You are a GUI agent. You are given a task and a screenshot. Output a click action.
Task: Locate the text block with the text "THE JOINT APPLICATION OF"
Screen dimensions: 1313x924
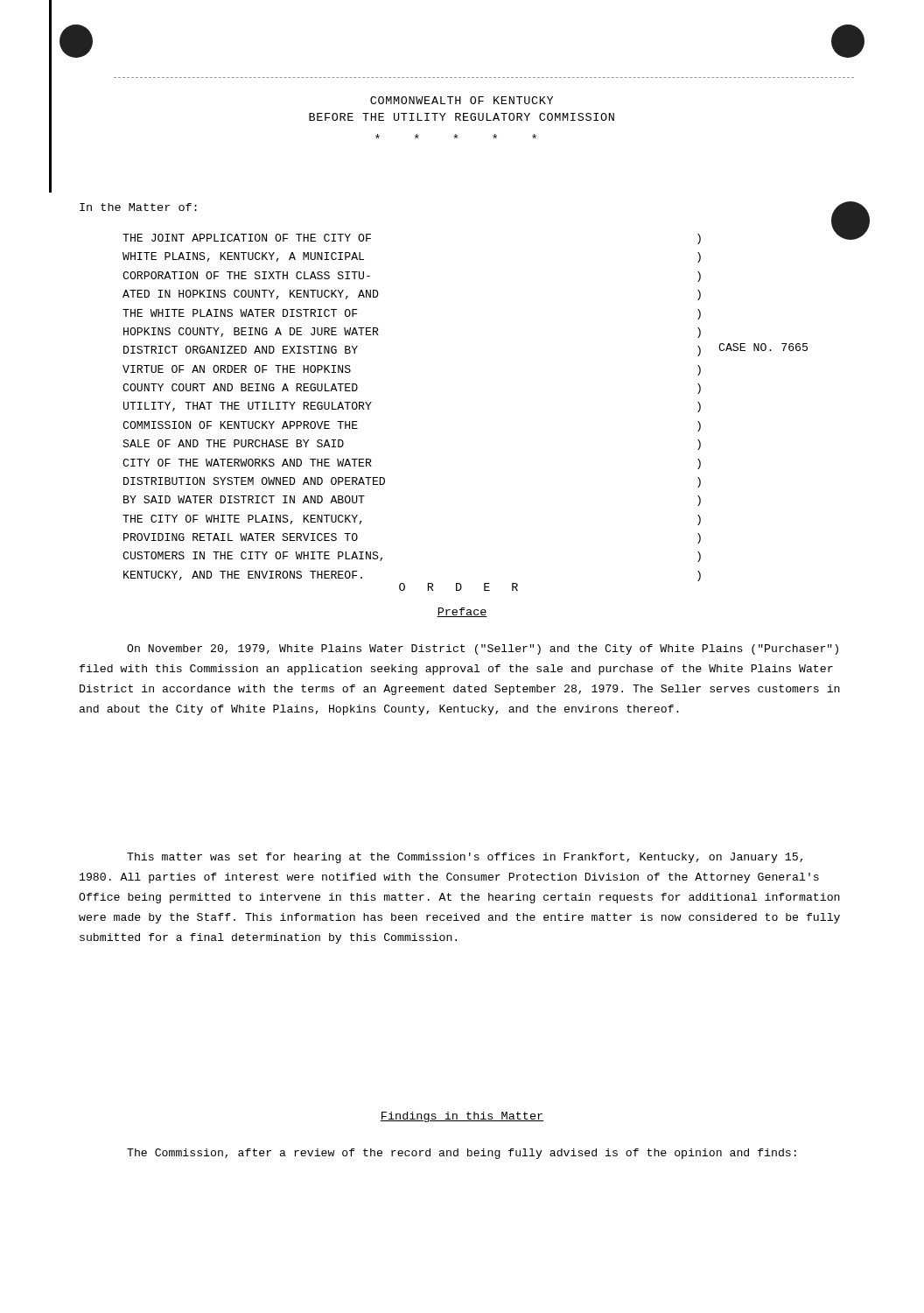click(x=251, y=237)
